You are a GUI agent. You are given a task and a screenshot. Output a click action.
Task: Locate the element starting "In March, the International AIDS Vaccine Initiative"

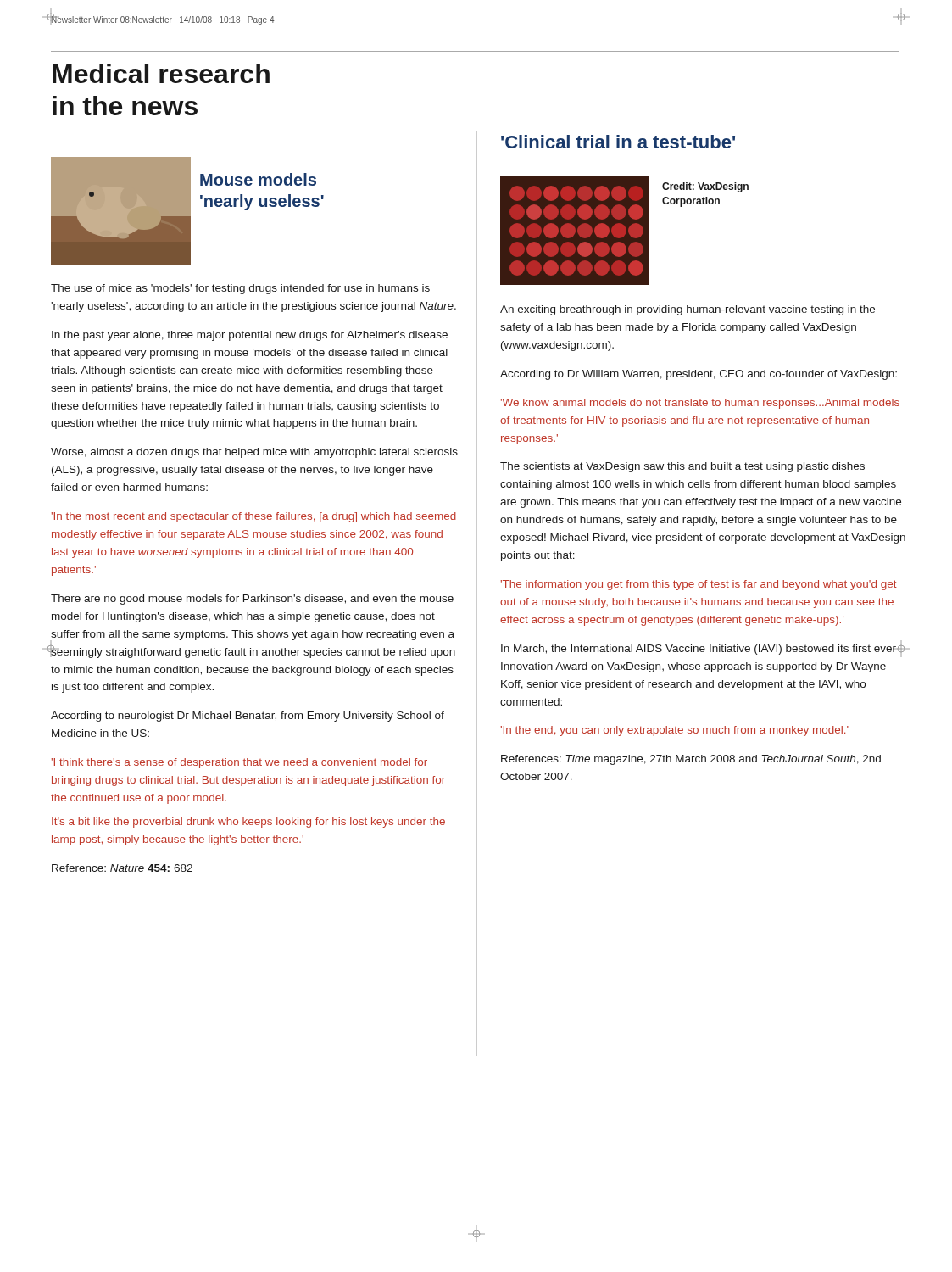(x=698, y=675)
